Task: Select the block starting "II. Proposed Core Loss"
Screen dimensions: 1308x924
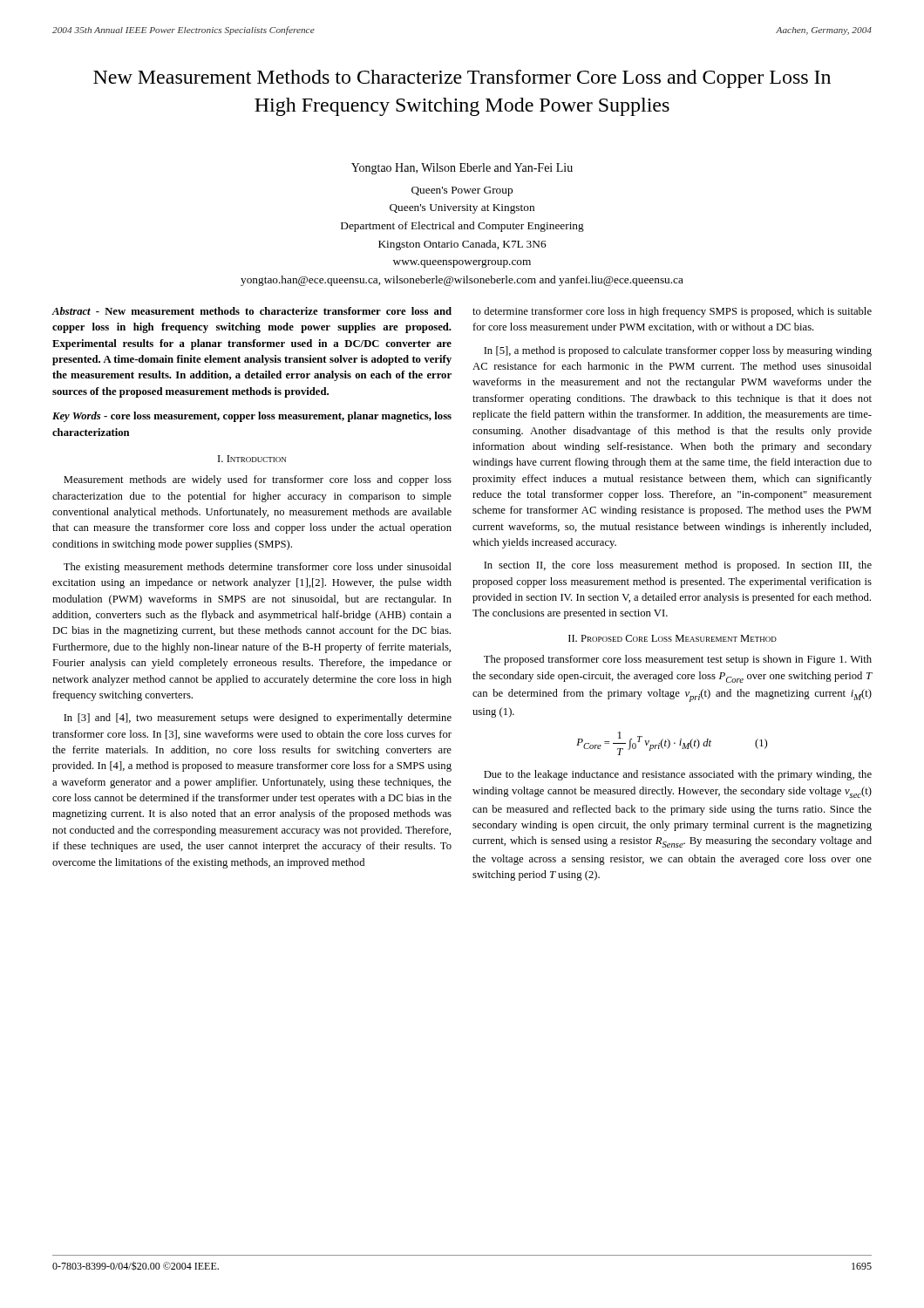Action: pyautogui.click(x=672, y=638)
